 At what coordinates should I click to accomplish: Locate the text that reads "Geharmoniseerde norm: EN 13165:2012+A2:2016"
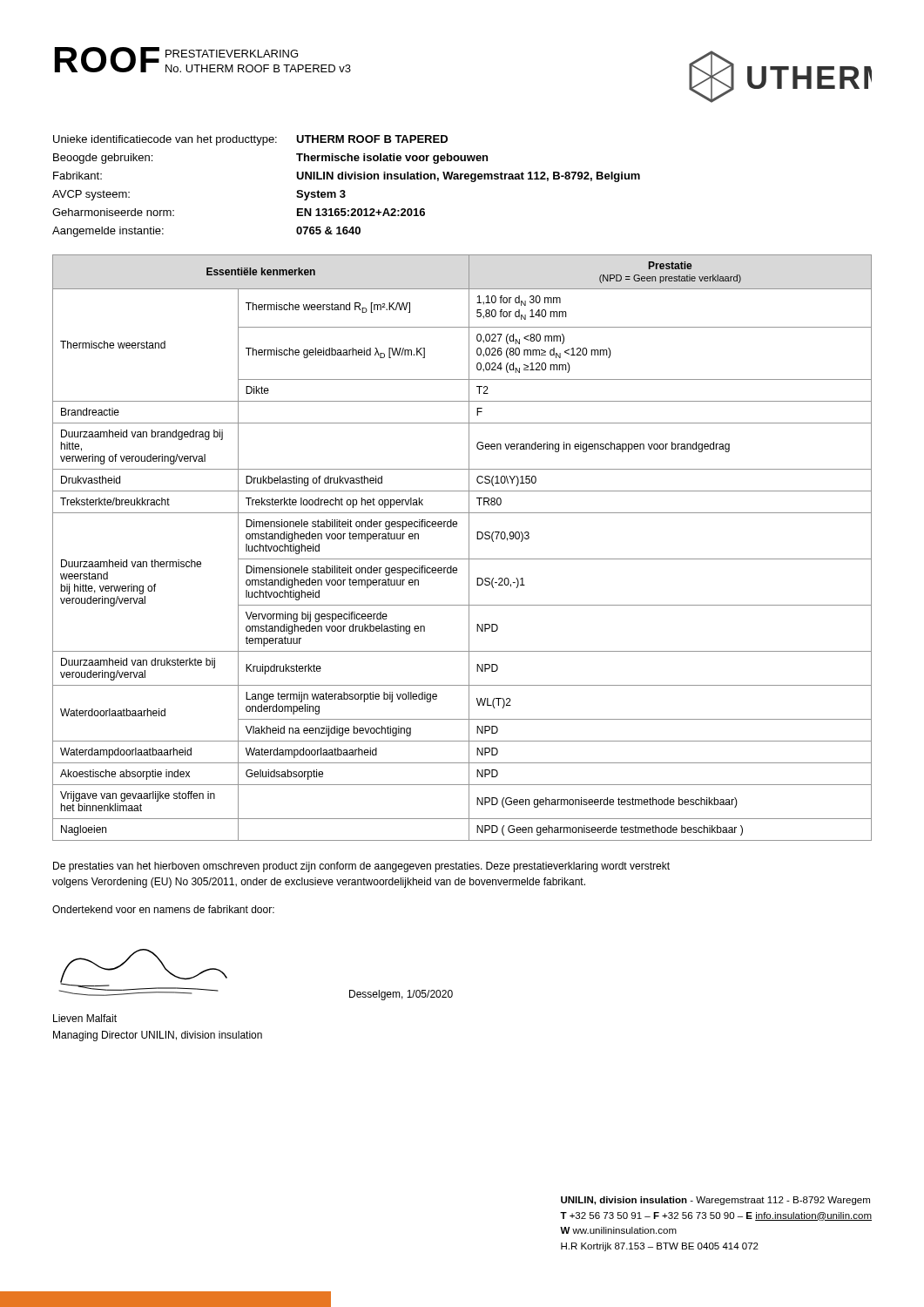click(109, 212)
